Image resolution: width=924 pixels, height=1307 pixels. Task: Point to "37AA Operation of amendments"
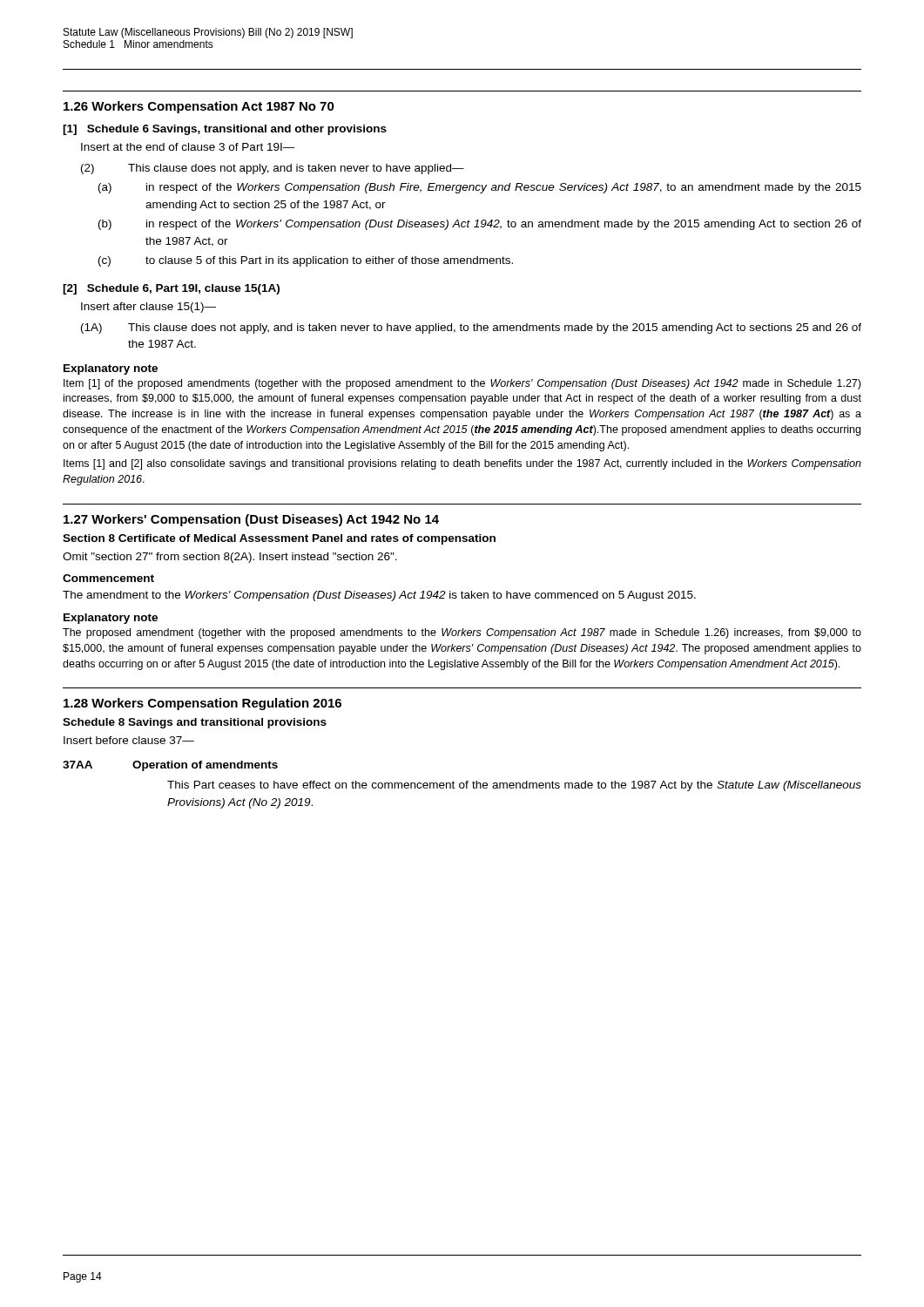[170, 766]
